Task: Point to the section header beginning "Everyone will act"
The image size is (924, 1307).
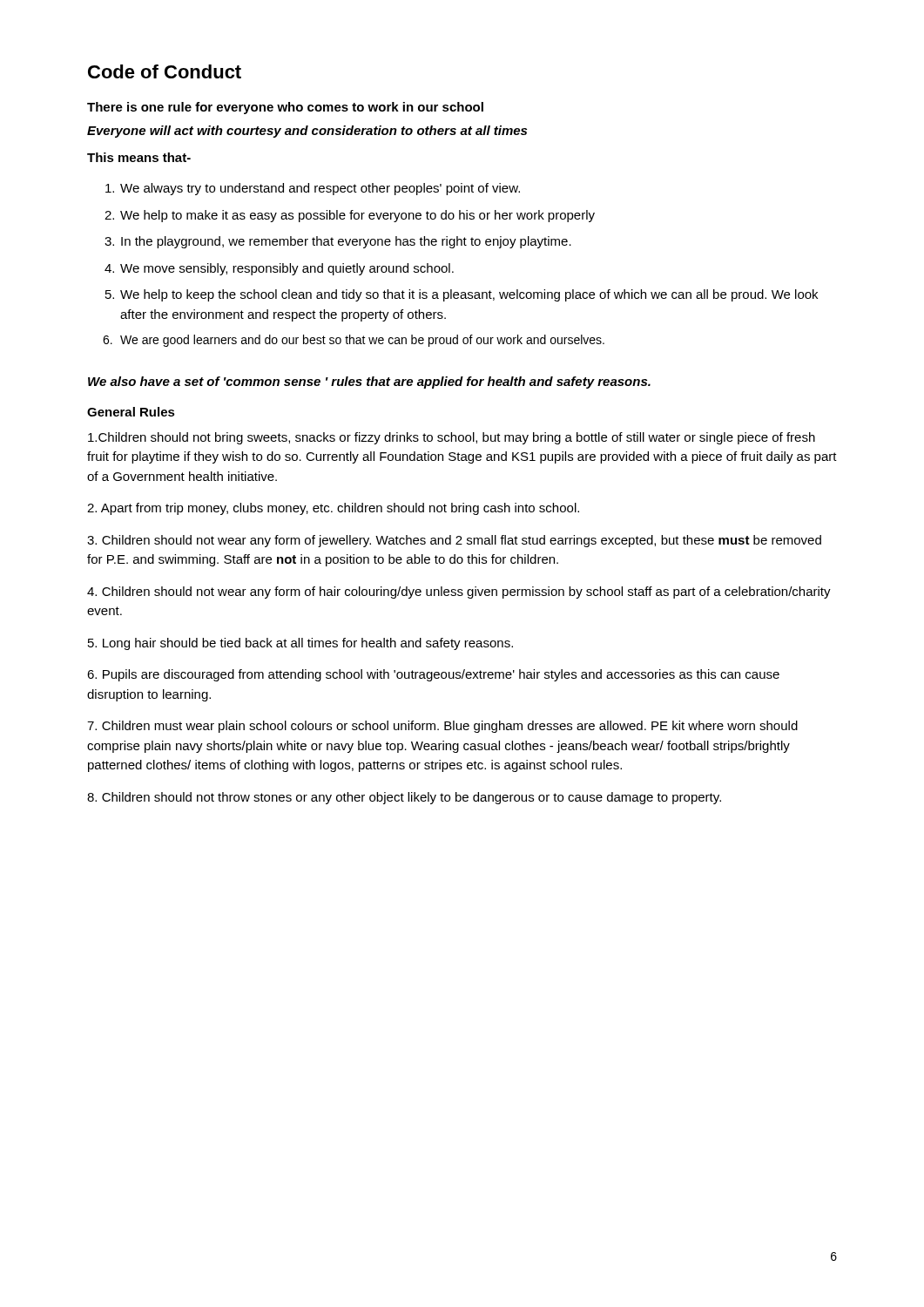Action: 307,130
